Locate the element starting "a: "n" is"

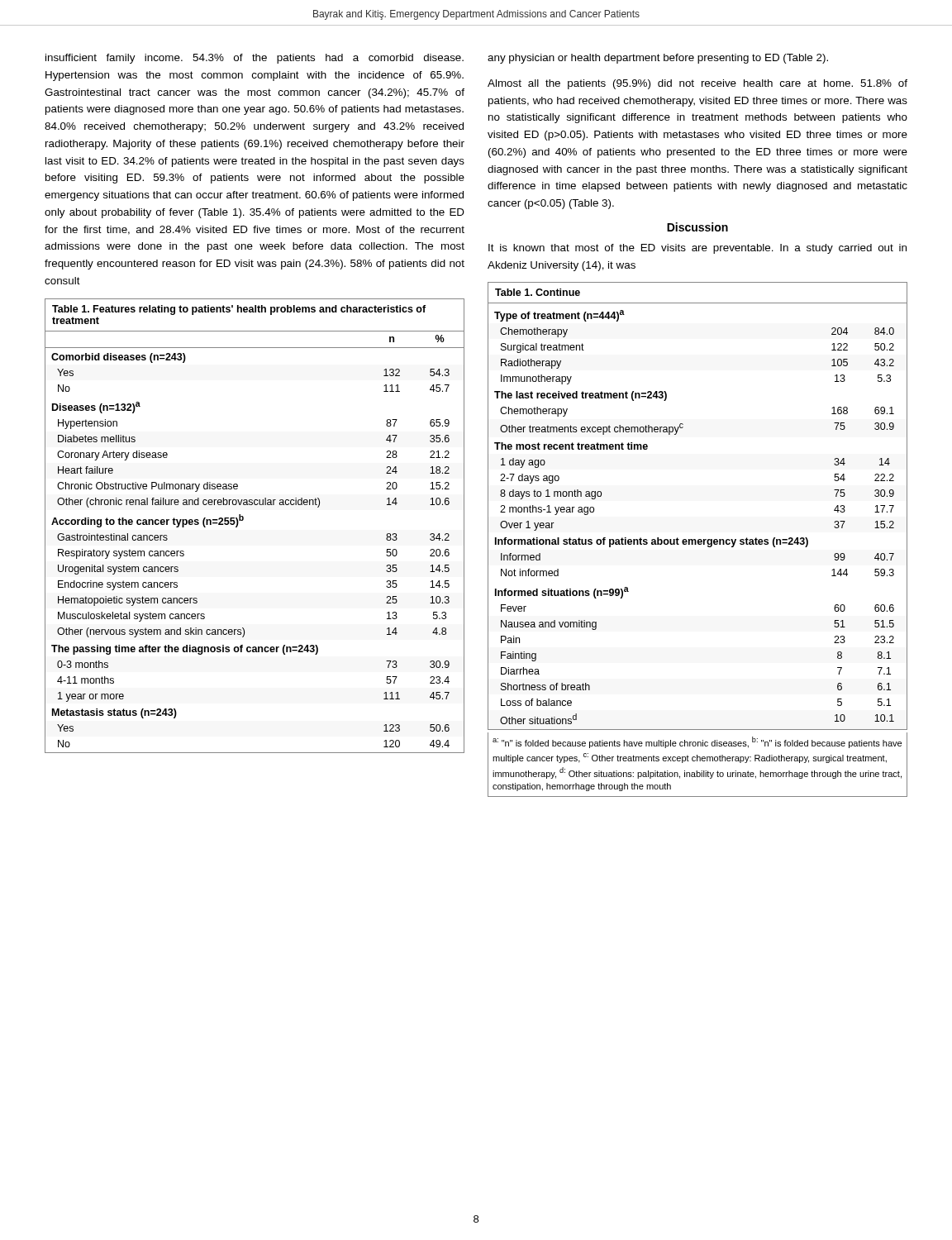[697, 763]
